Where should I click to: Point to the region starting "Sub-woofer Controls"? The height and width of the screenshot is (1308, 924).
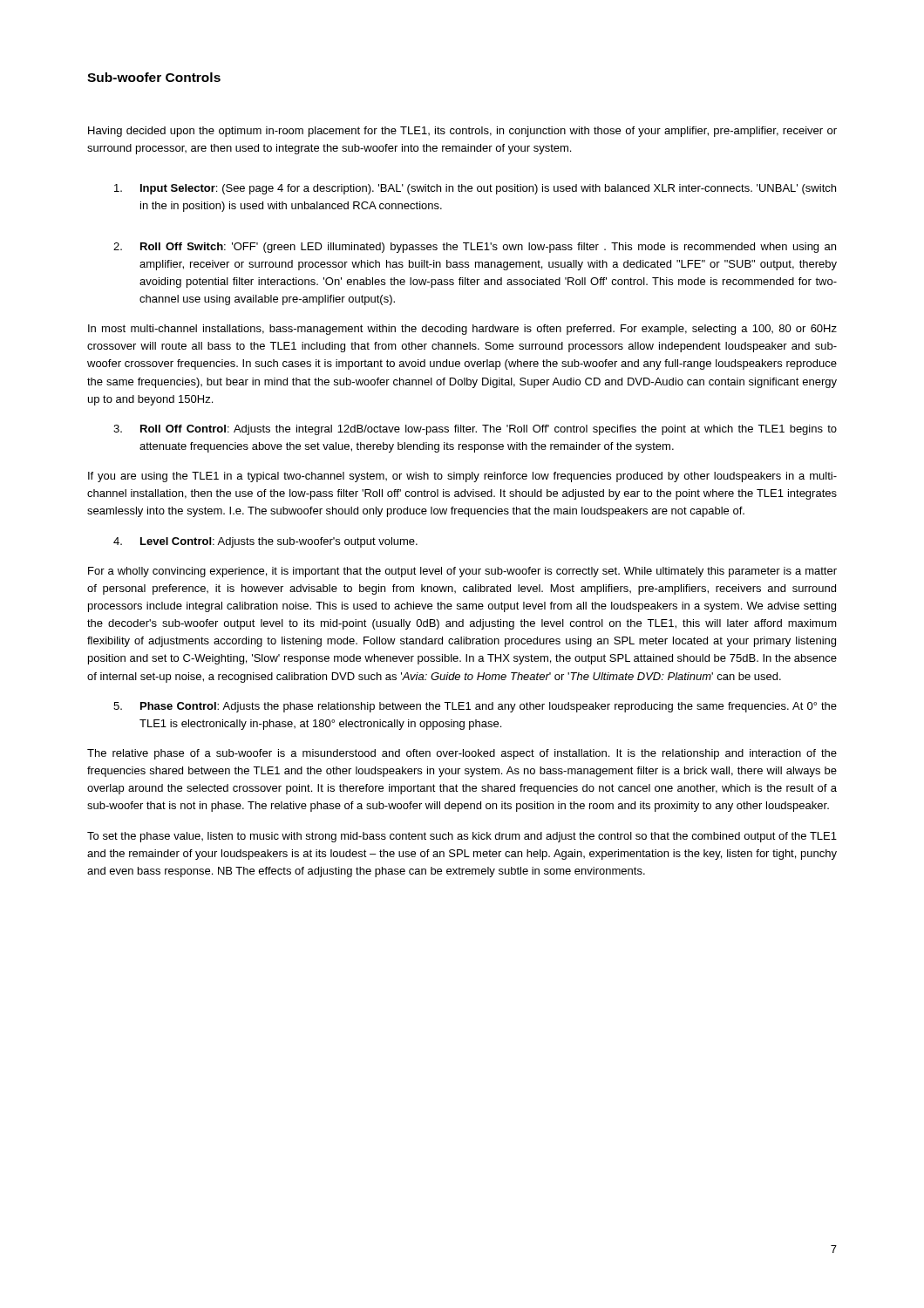pyautogui.click(x=154, y=77)
